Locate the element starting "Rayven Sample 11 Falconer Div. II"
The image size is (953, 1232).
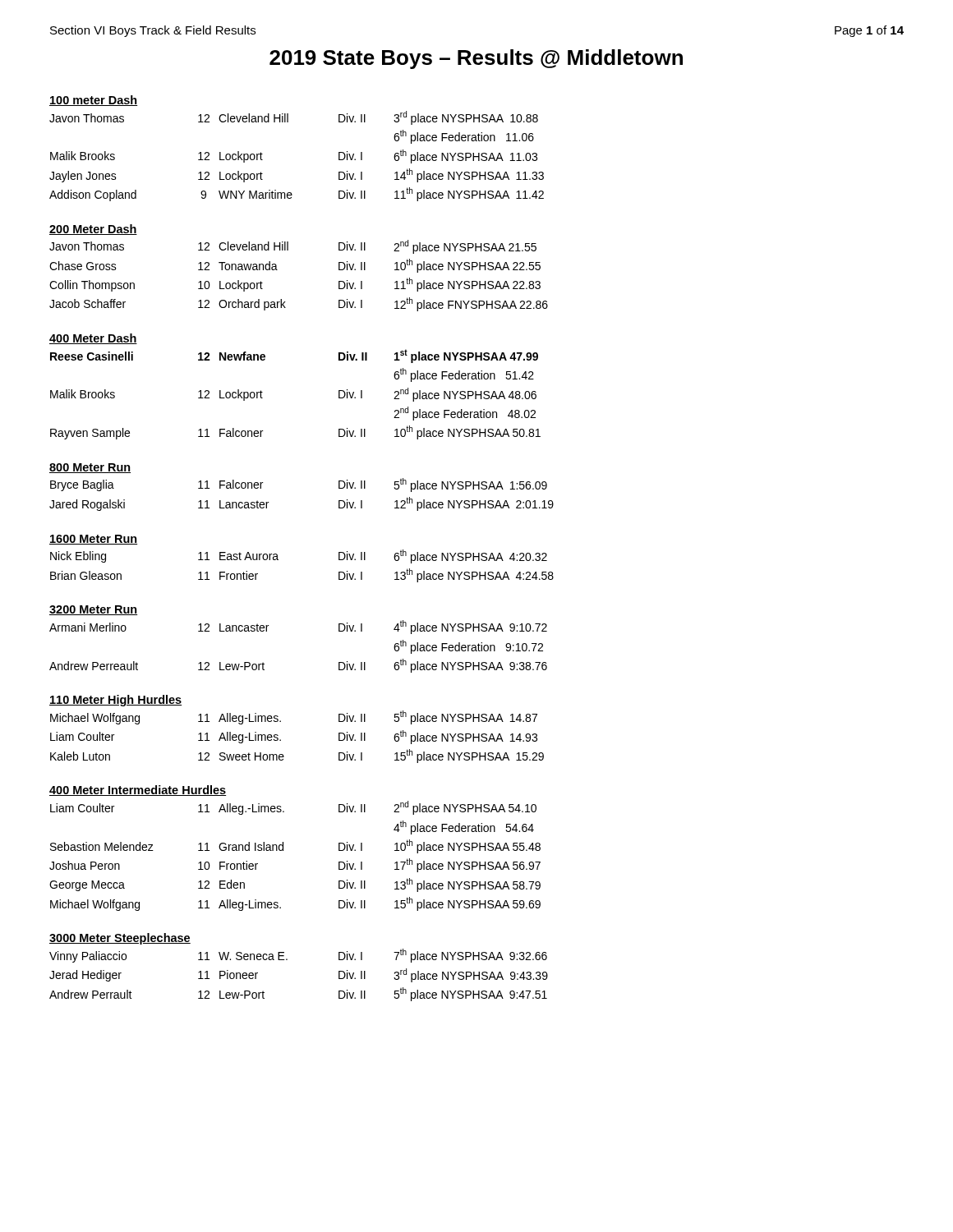coord(476,433)
